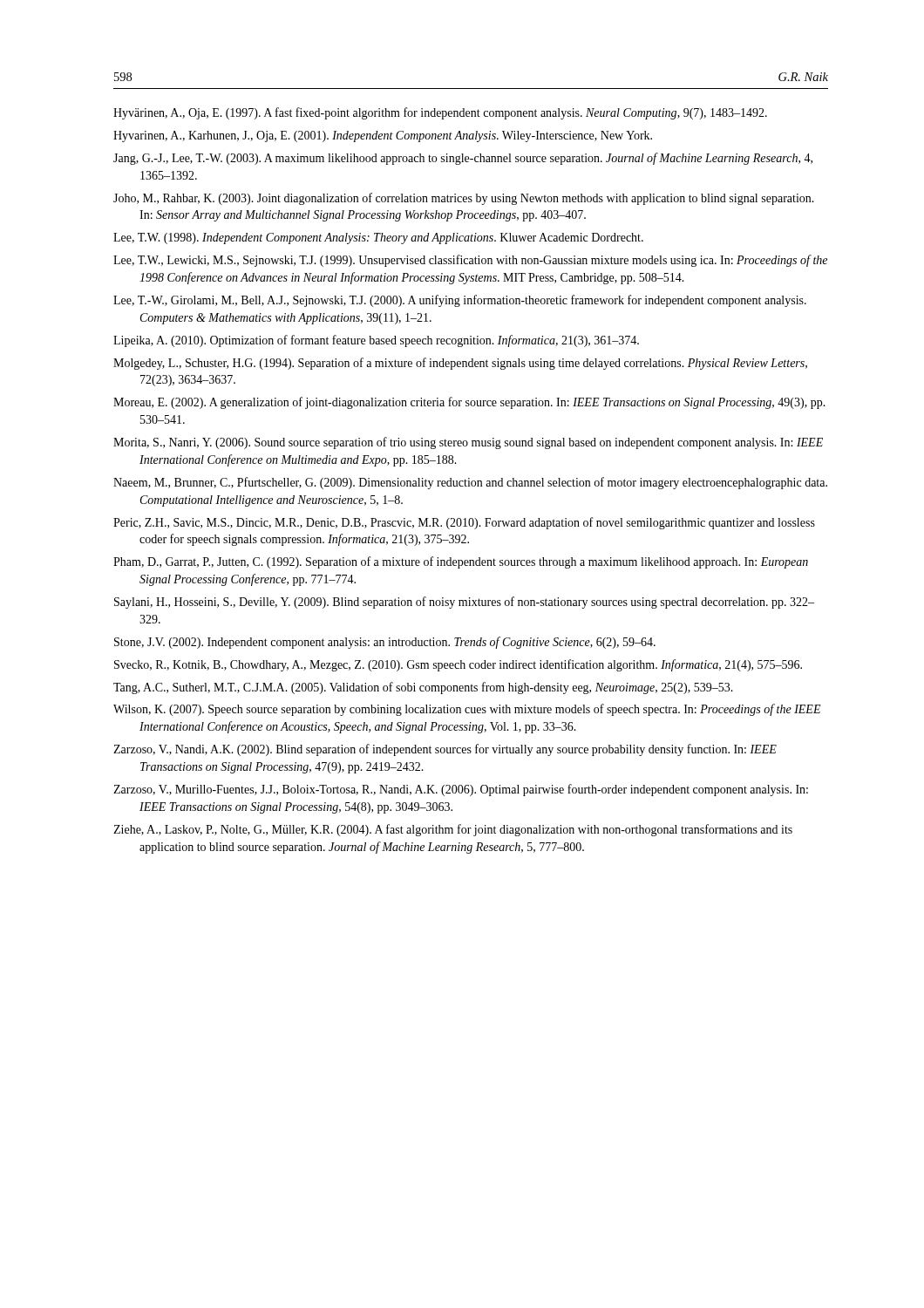Image resolution: width=924 pixels, height=1308 pixels.
Task: Locate the element starting "Lee, T.W., Lewicki, M.S., Sejnowski, T.J. (1999)."
Action: (471, 269)
